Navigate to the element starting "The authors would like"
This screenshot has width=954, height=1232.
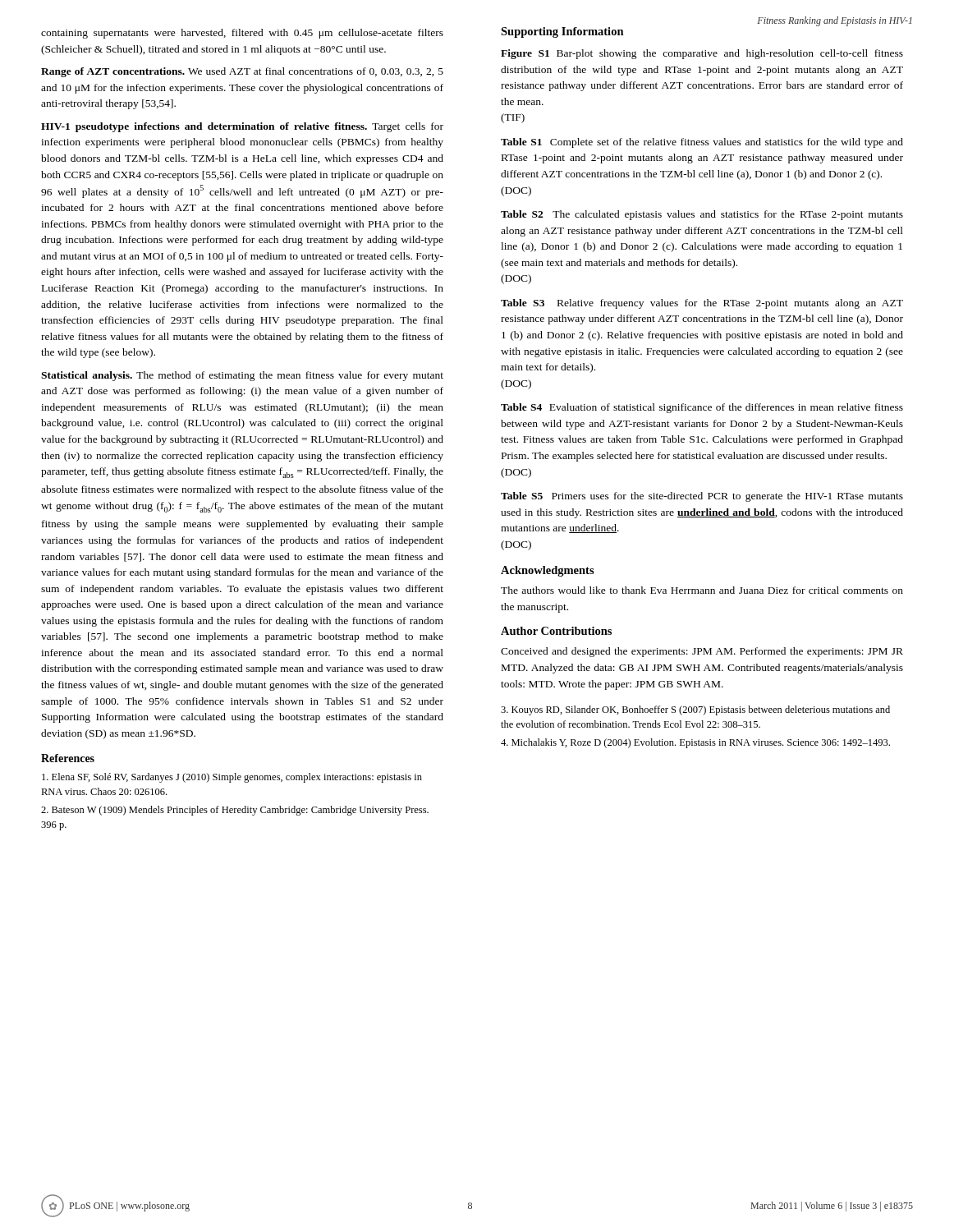point(702,599)
